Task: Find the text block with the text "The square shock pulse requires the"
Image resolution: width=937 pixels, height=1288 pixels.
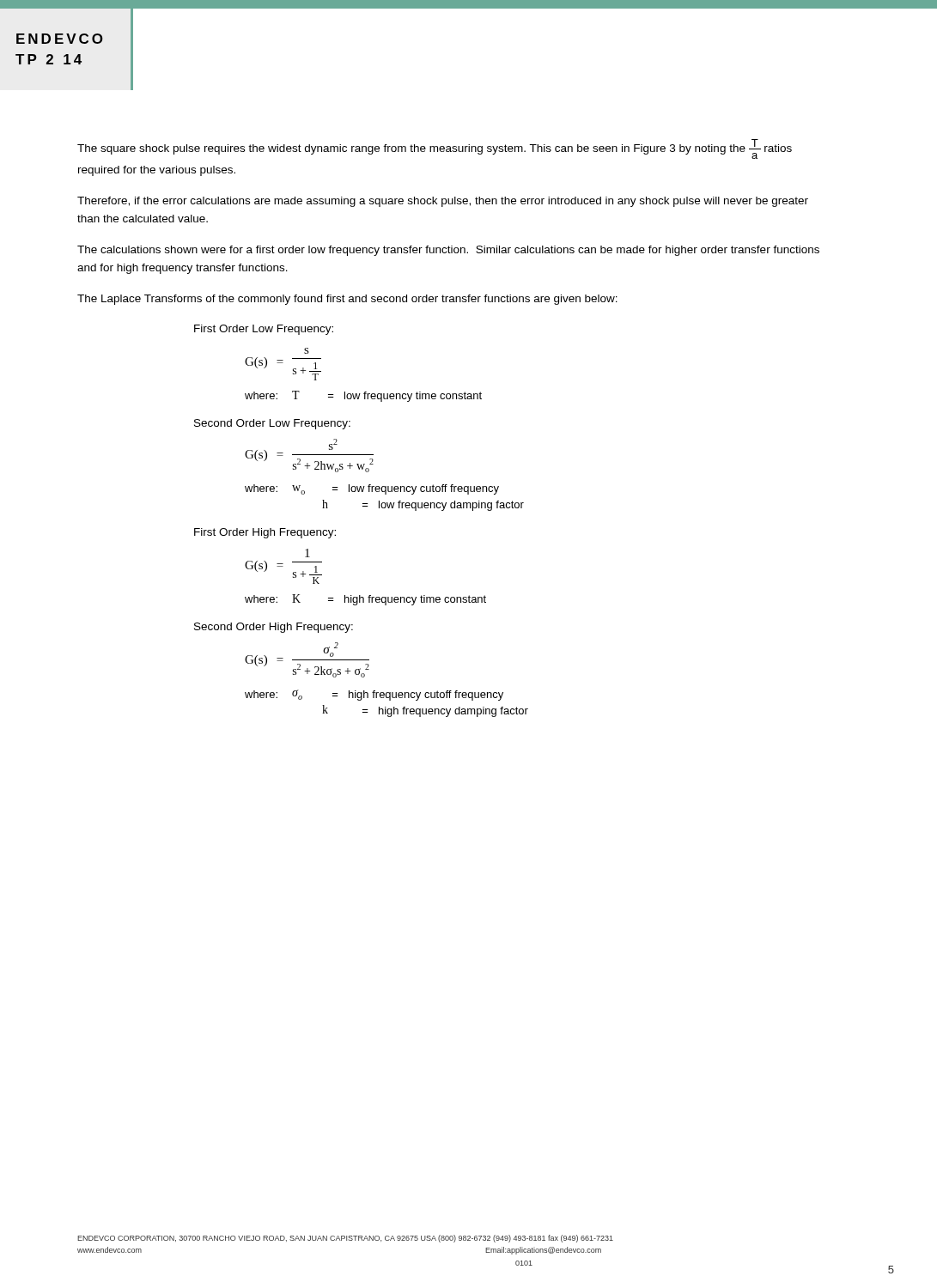Action: (x=435, y=157)
